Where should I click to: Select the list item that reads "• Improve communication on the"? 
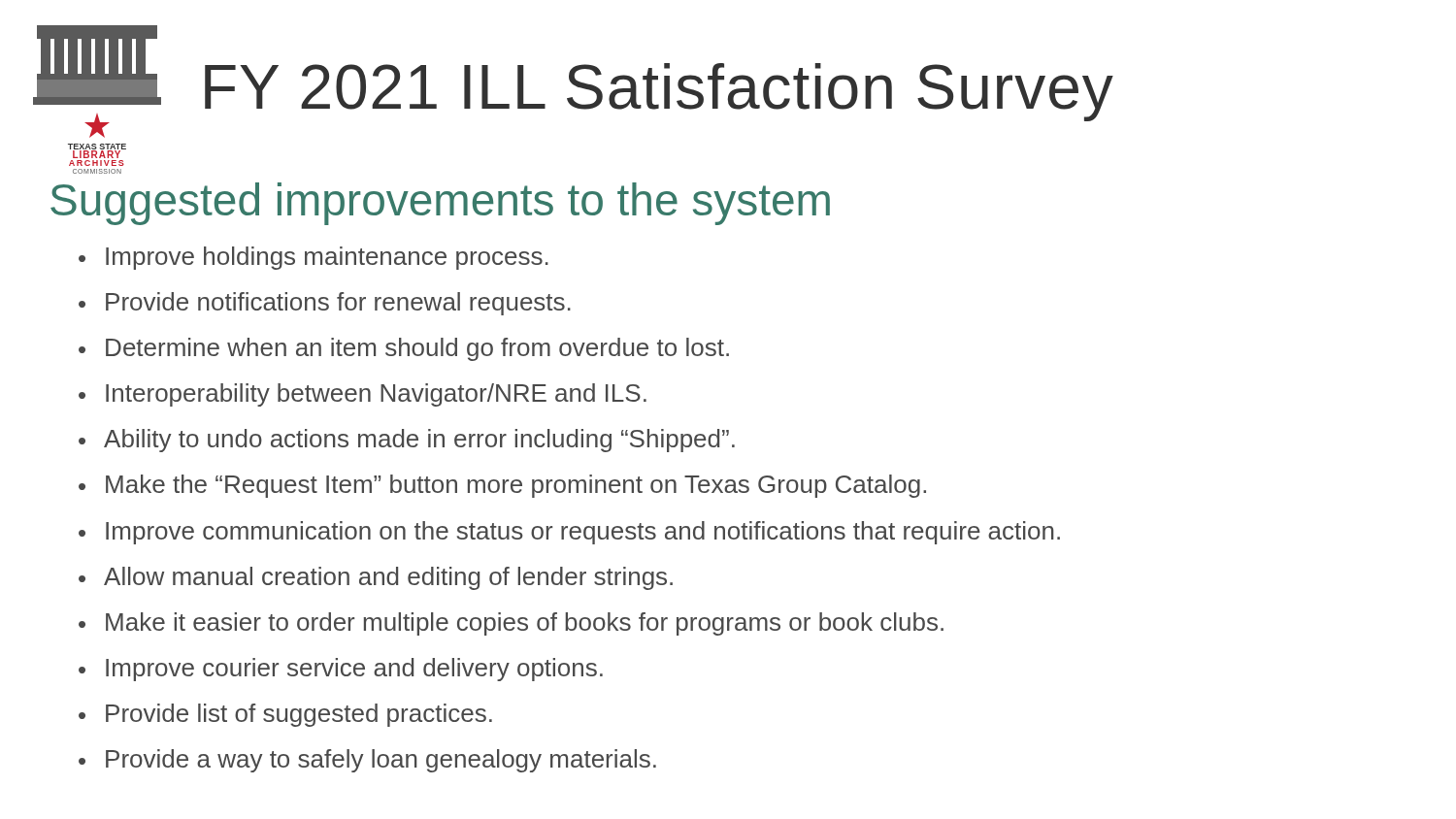click(x=570, y=532)
